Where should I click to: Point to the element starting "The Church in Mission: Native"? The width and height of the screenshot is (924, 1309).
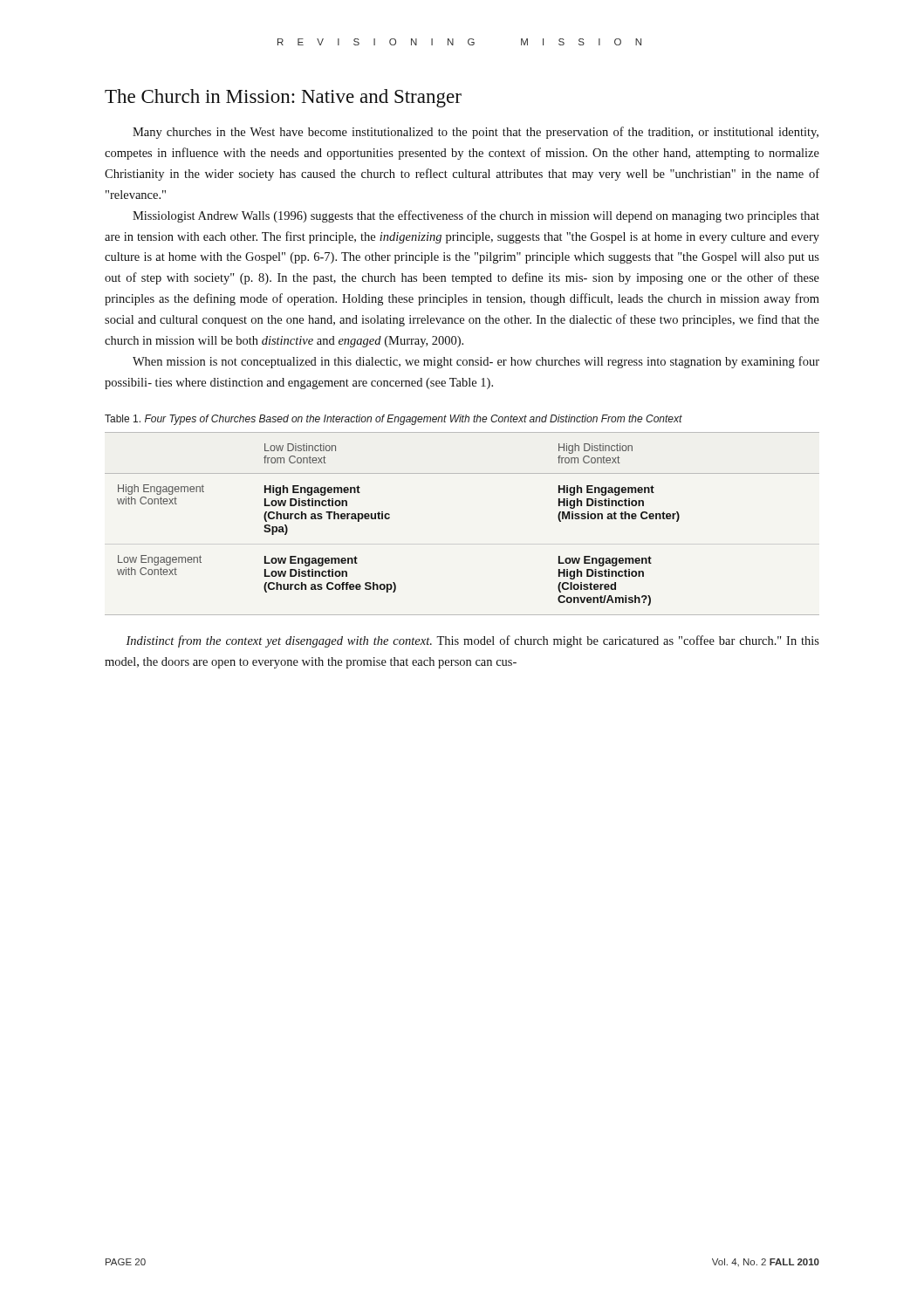click(x=283, y=96)
